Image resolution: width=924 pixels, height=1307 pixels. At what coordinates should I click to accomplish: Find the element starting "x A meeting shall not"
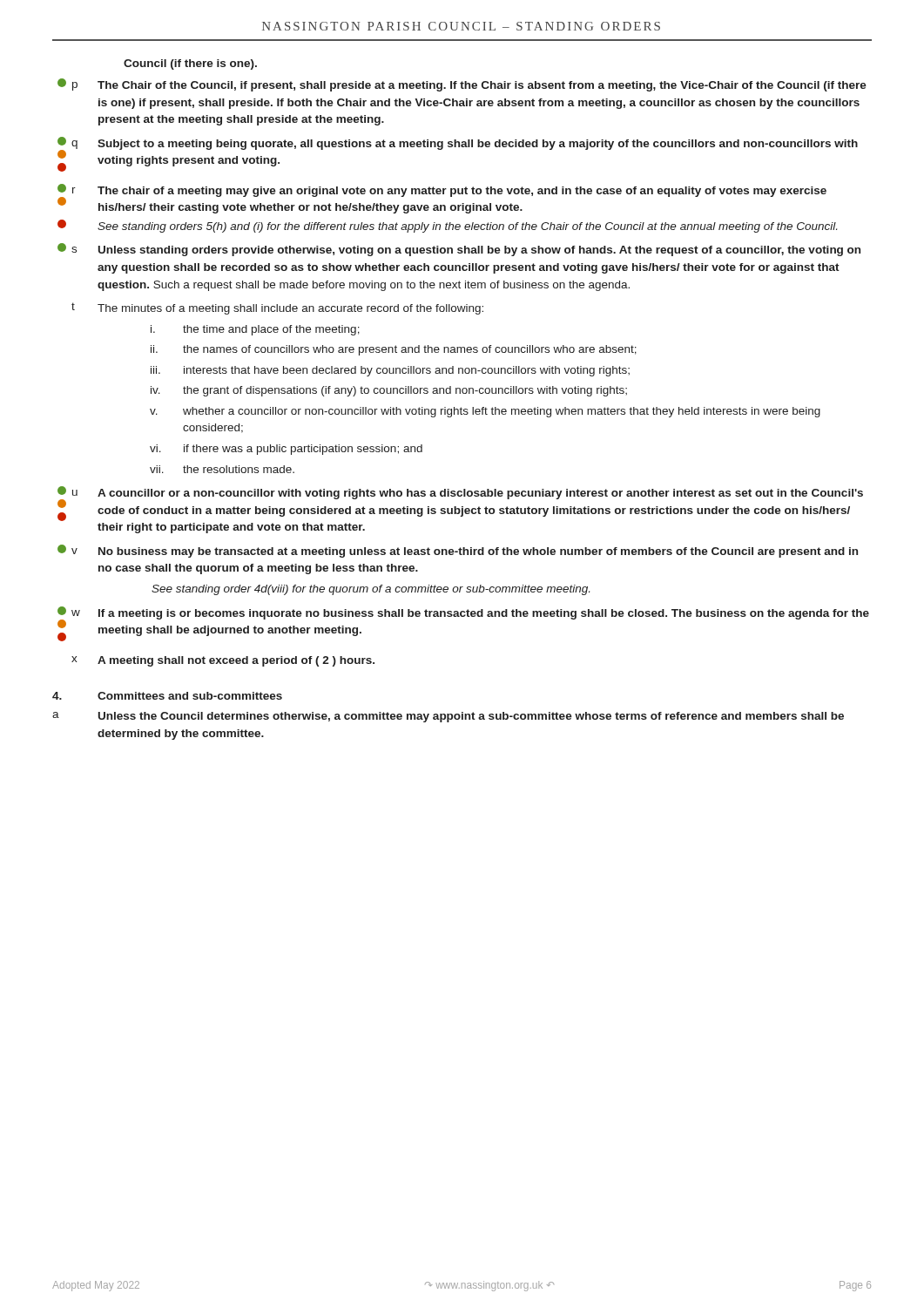[x=223, y=661]
